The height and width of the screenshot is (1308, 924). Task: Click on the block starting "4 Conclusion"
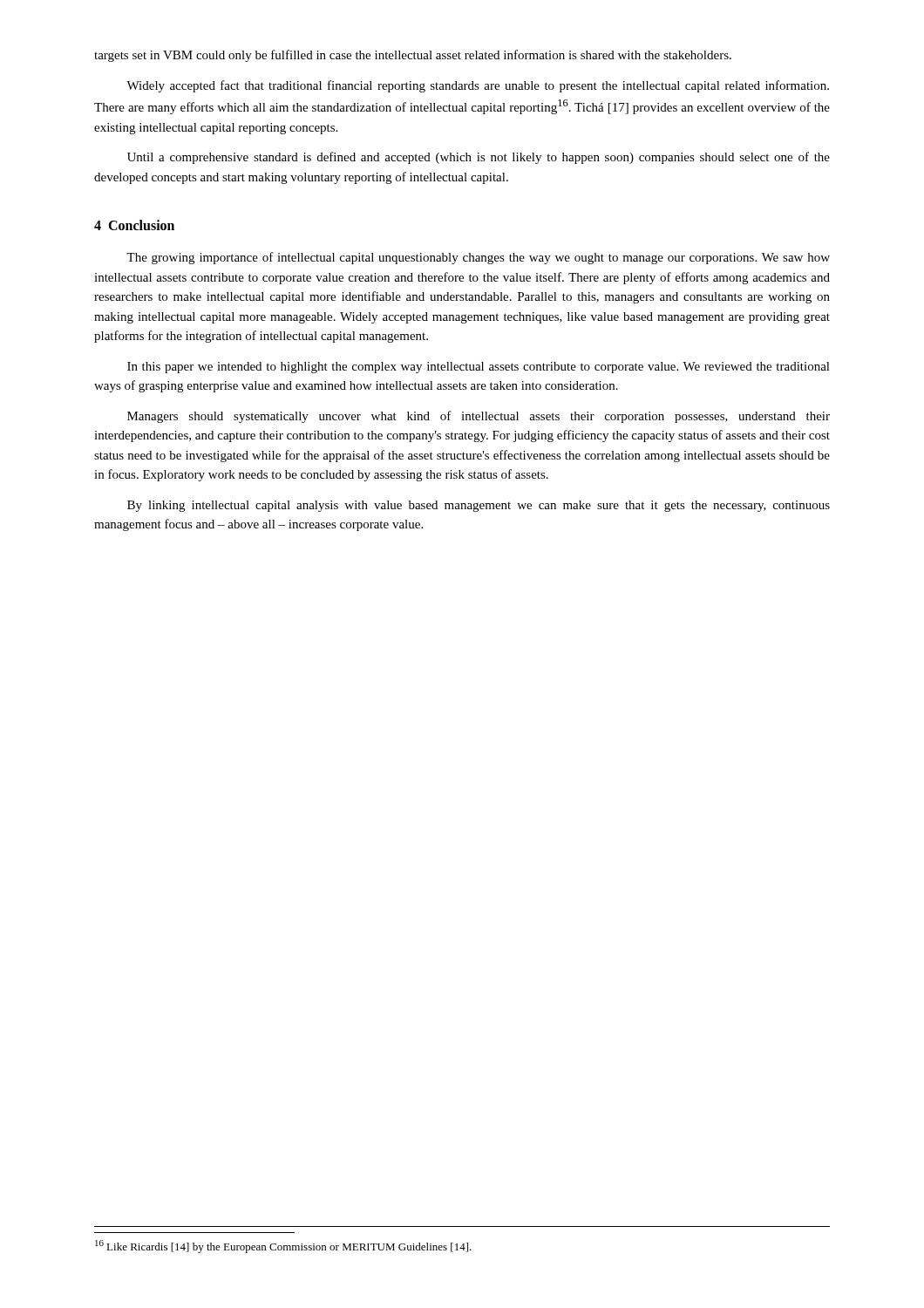point(134,225)
